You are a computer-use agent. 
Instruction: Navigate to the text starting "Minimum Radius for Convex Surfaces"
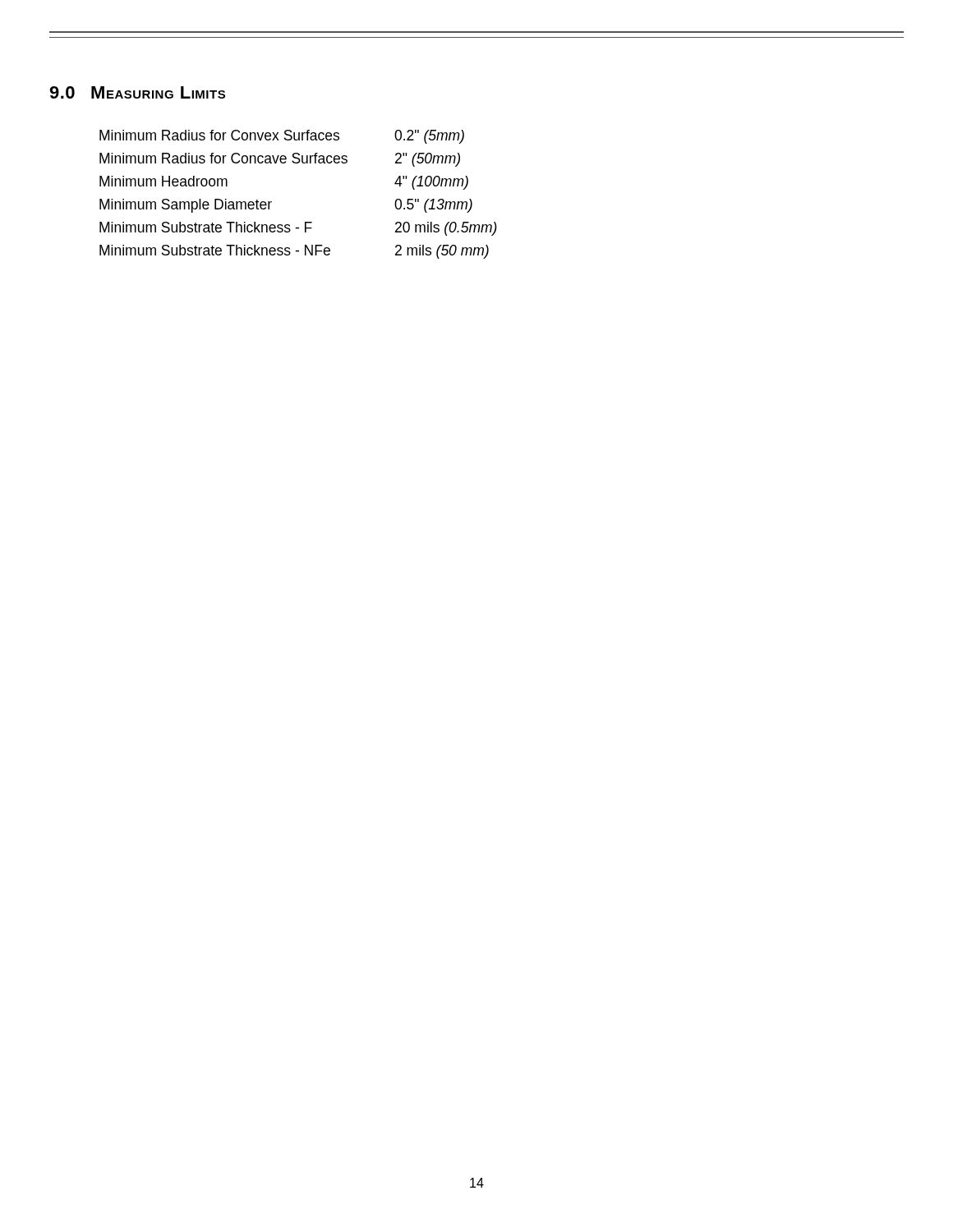(282, 136)
